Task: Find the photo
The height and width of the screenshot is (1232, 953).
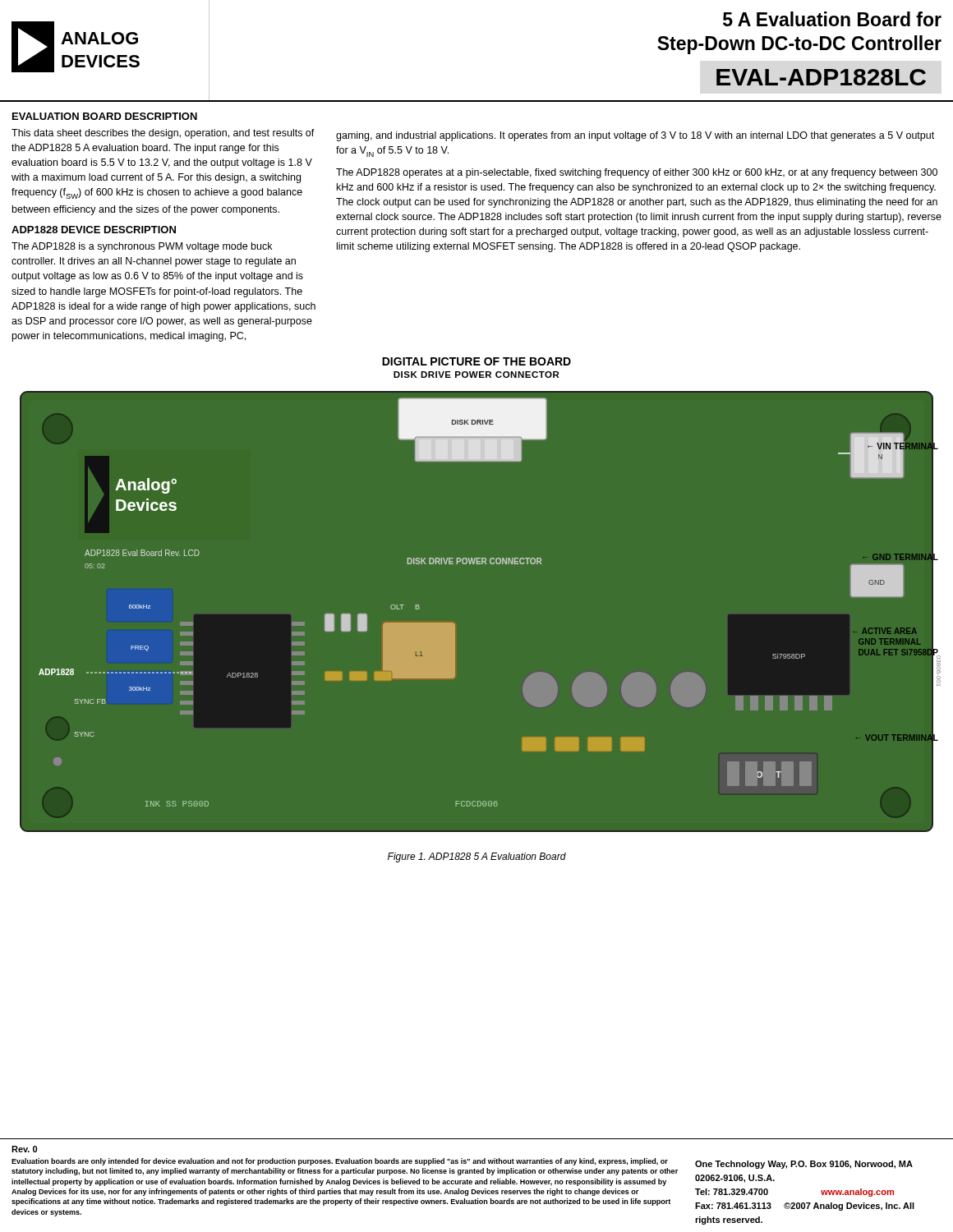Action: click(476, 615)
